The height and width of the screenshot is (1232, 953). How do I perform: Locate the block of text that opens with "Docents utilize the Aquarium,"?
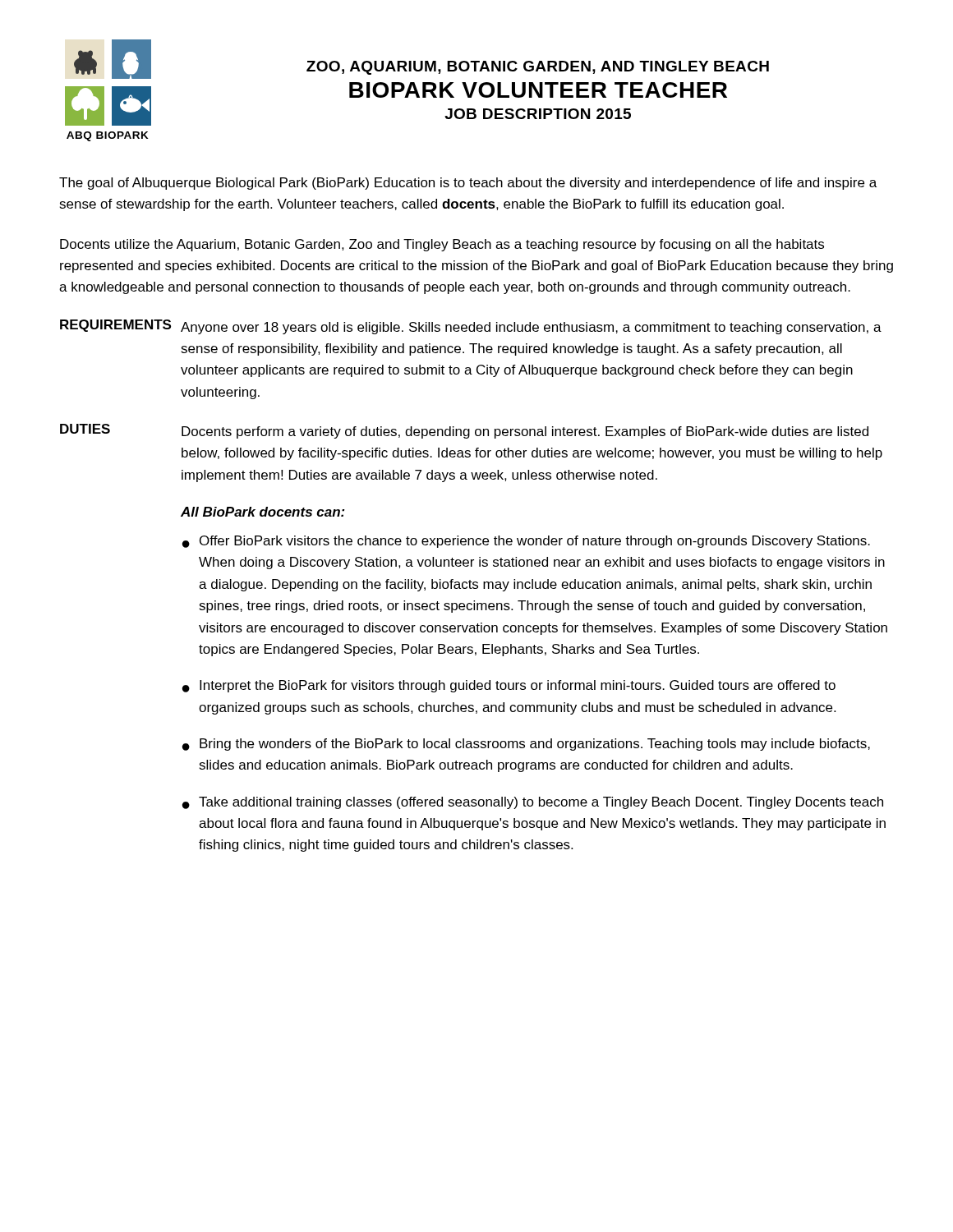(x=476, y=266)
